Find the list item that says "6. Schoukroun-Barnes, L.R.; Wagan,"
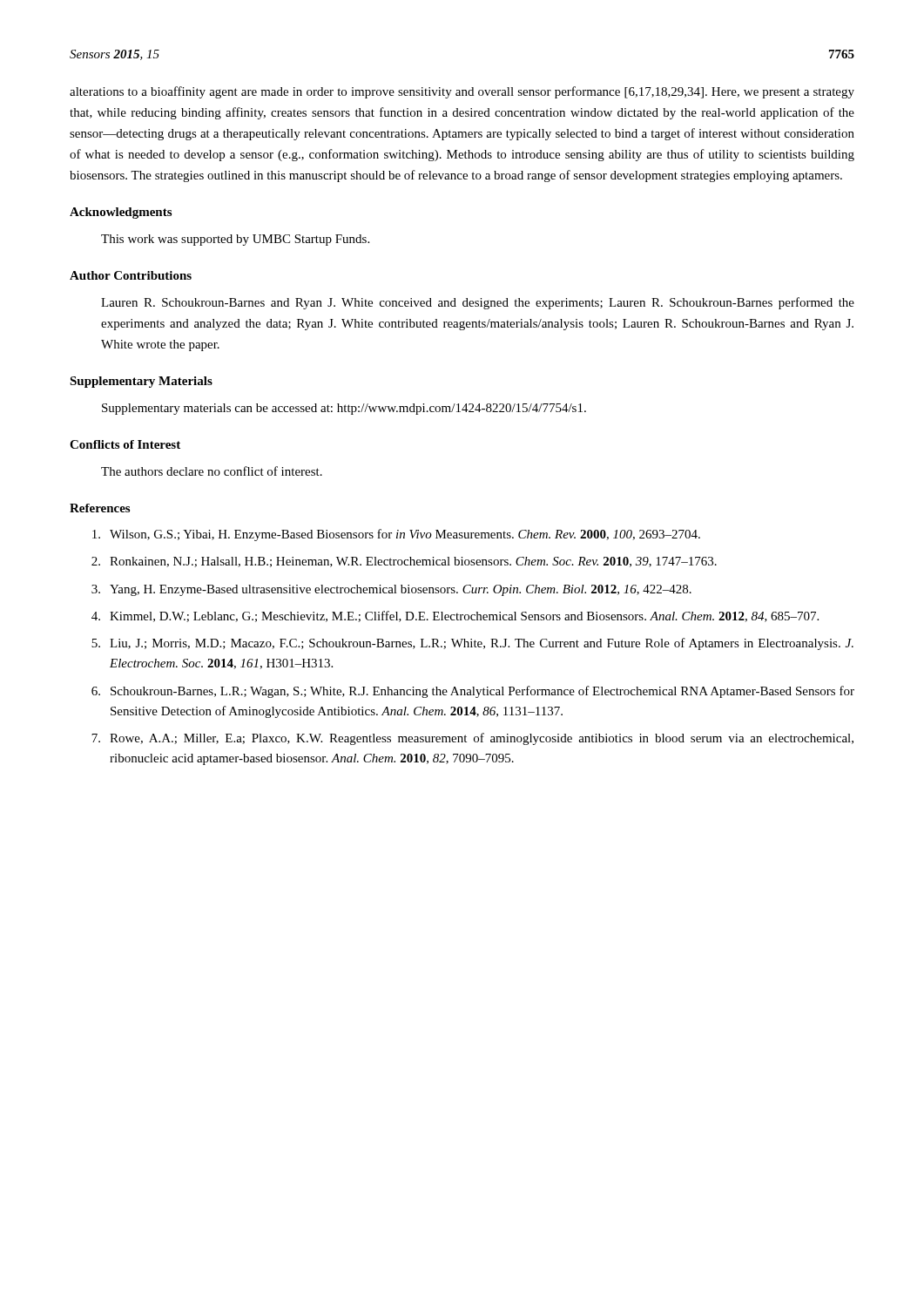This screenshot has width=924, height=1307. 462,701
